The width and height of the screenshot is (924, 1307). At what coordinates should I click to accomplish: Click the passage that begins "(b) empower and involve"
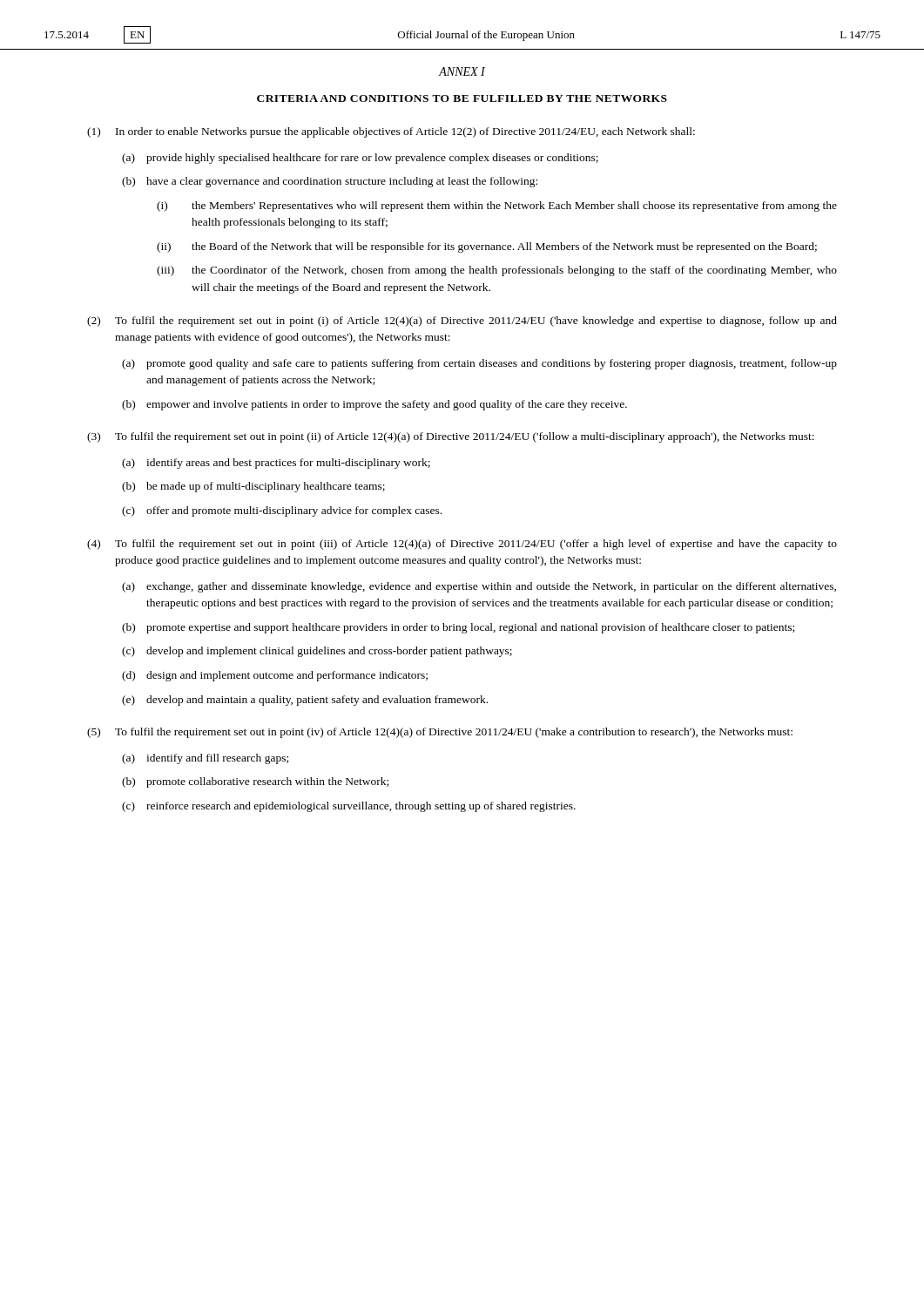(479, 404)
